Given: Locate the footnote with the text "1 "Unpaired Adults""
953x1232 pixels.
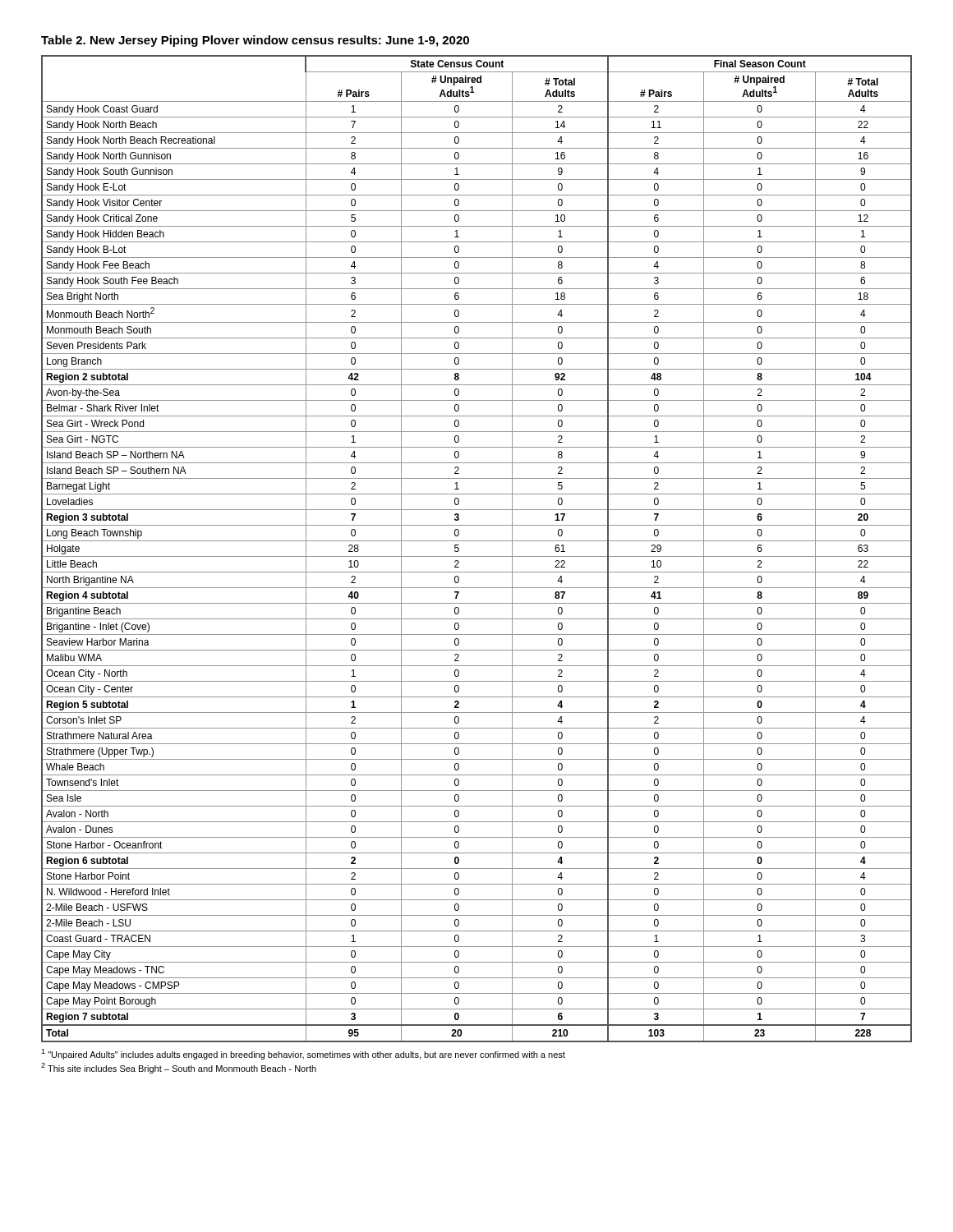Looking at the screenshot, I should [303, 1053].
